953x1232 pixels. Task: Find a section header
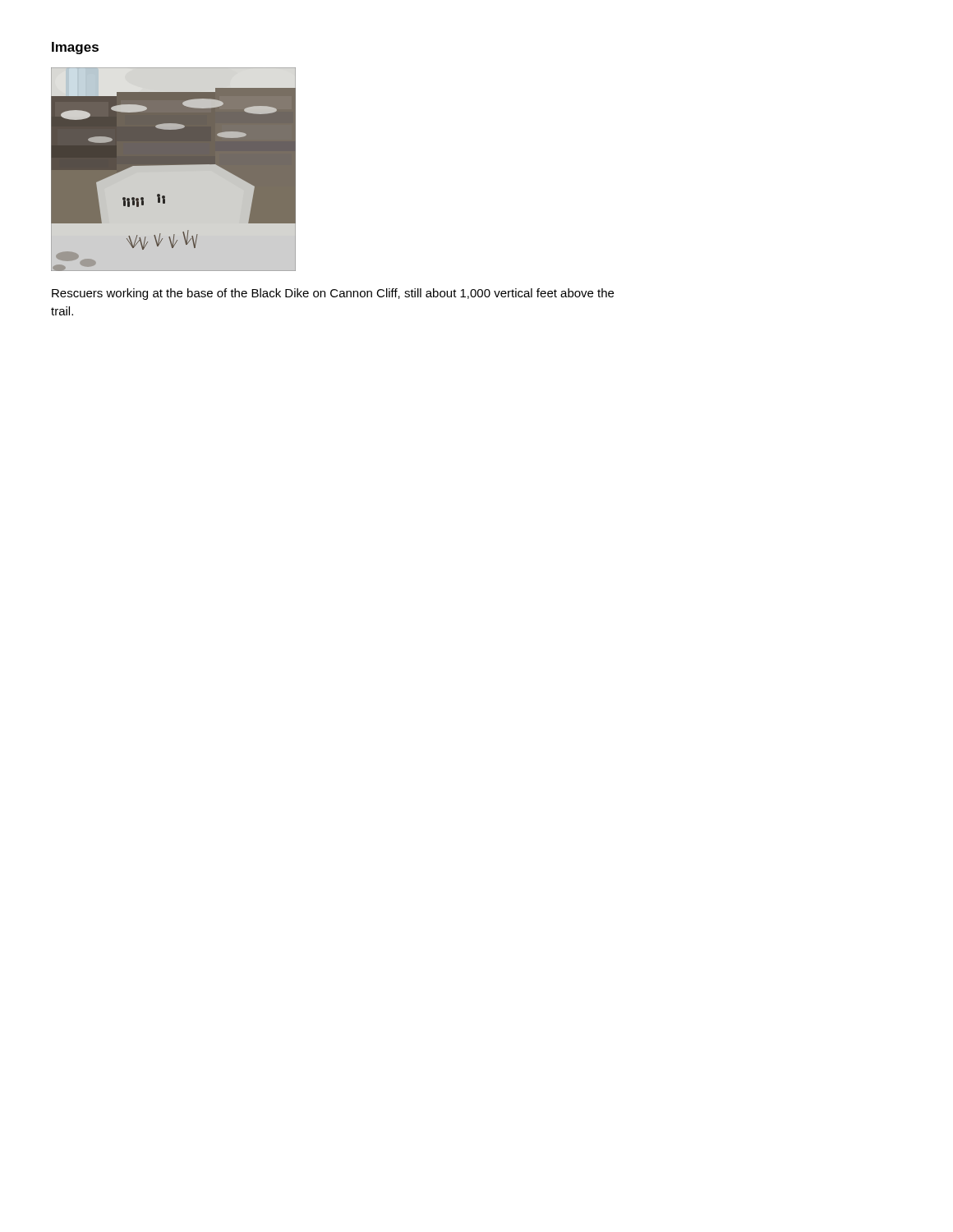click(75, 47)
